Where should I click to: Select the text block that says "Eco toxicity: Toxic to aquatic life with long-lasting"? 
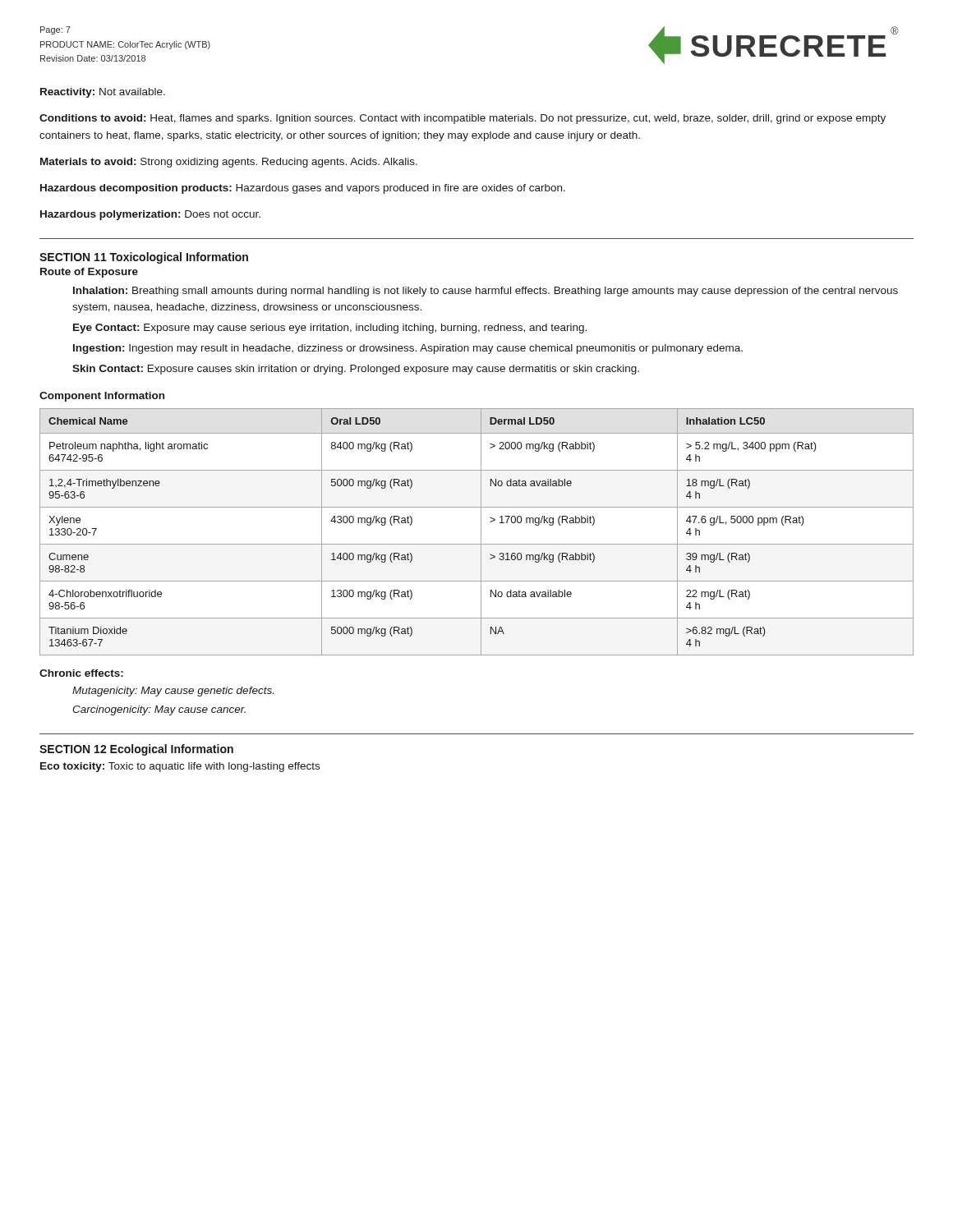180,766
